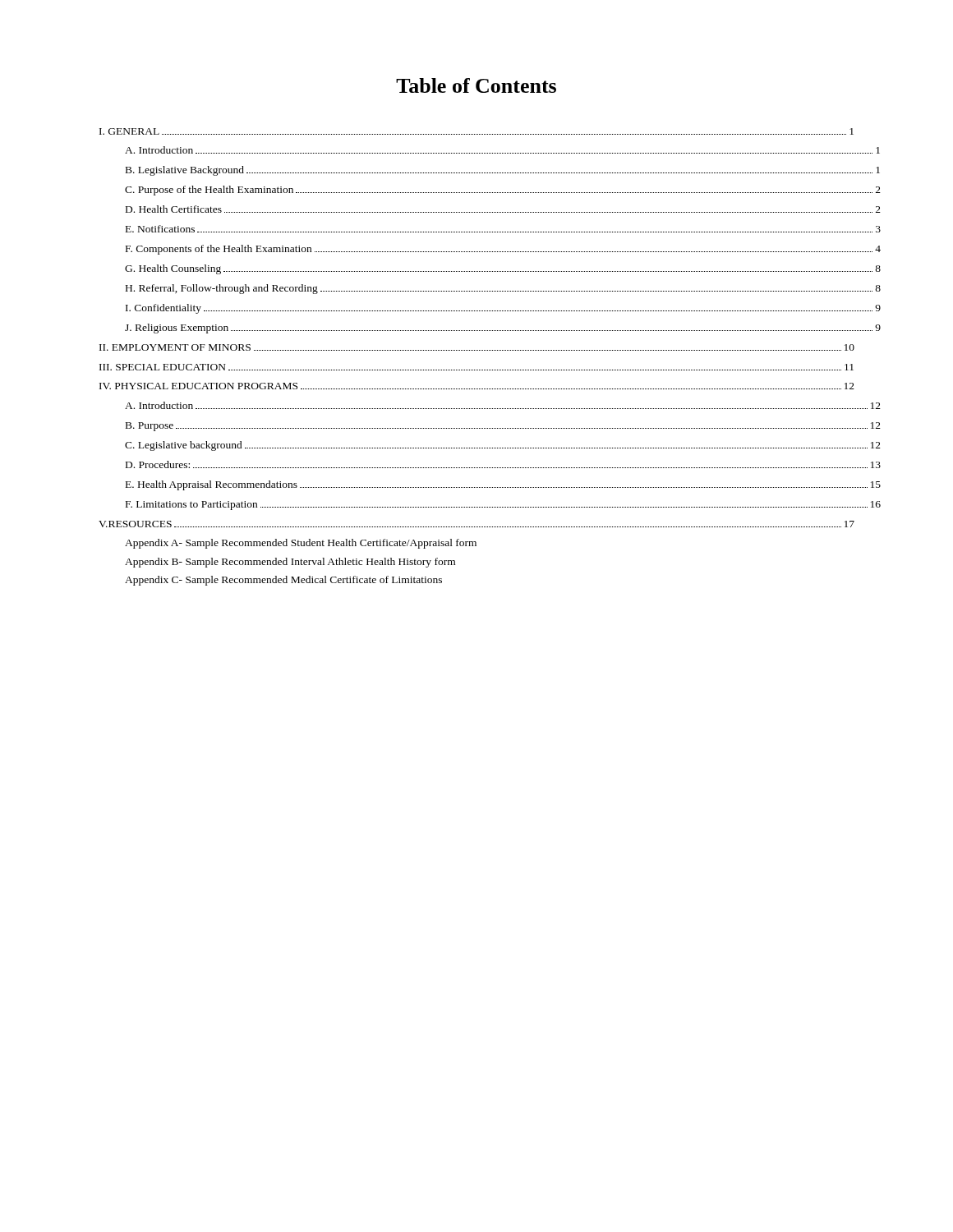Select the passage starting "I. Confidentiality 9"
953x1232 pixels.
pyautogui.click(x=503, y=308)
